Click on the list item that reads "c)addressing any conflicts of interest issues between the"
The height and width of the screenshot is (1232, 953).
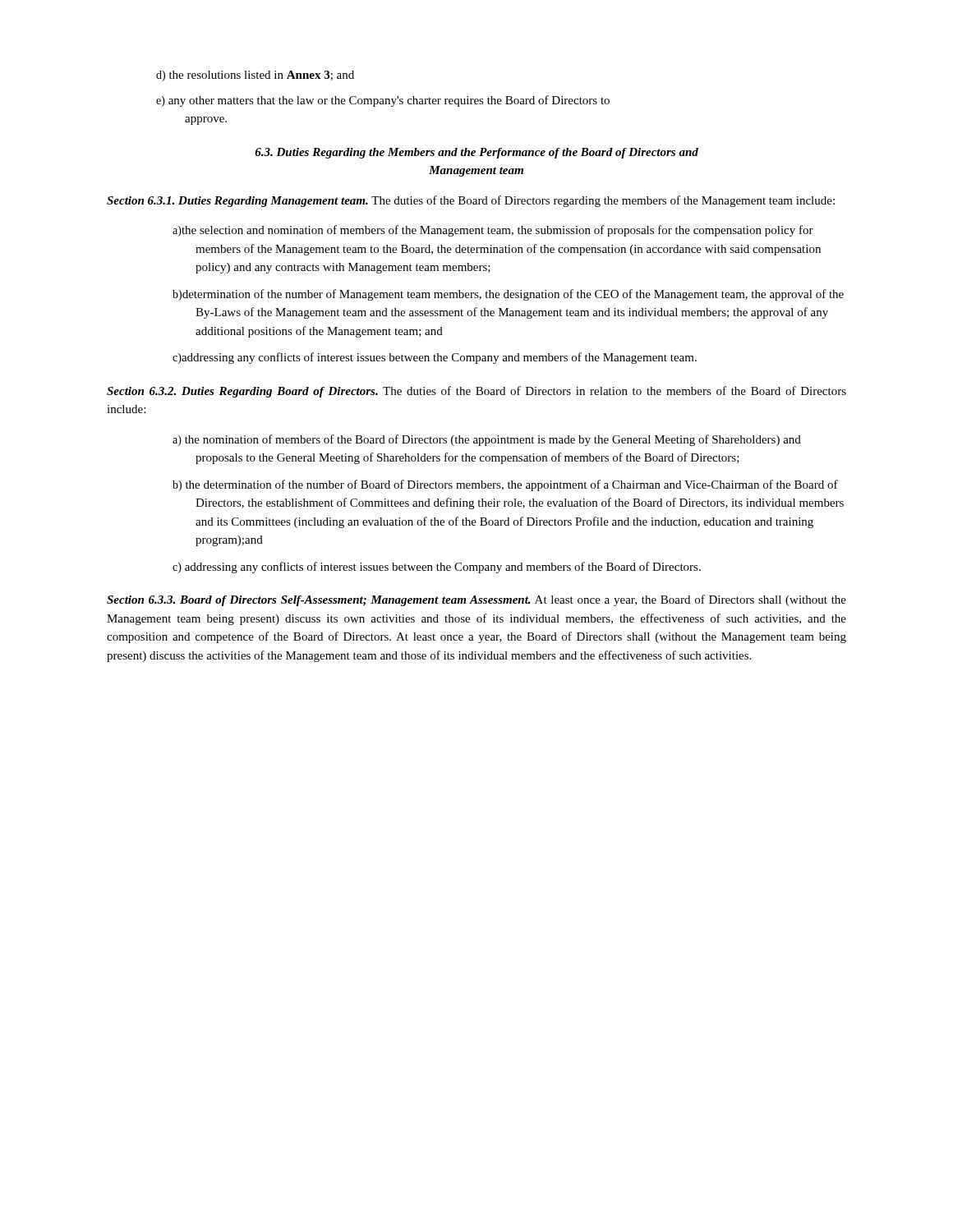pos(435,357)
